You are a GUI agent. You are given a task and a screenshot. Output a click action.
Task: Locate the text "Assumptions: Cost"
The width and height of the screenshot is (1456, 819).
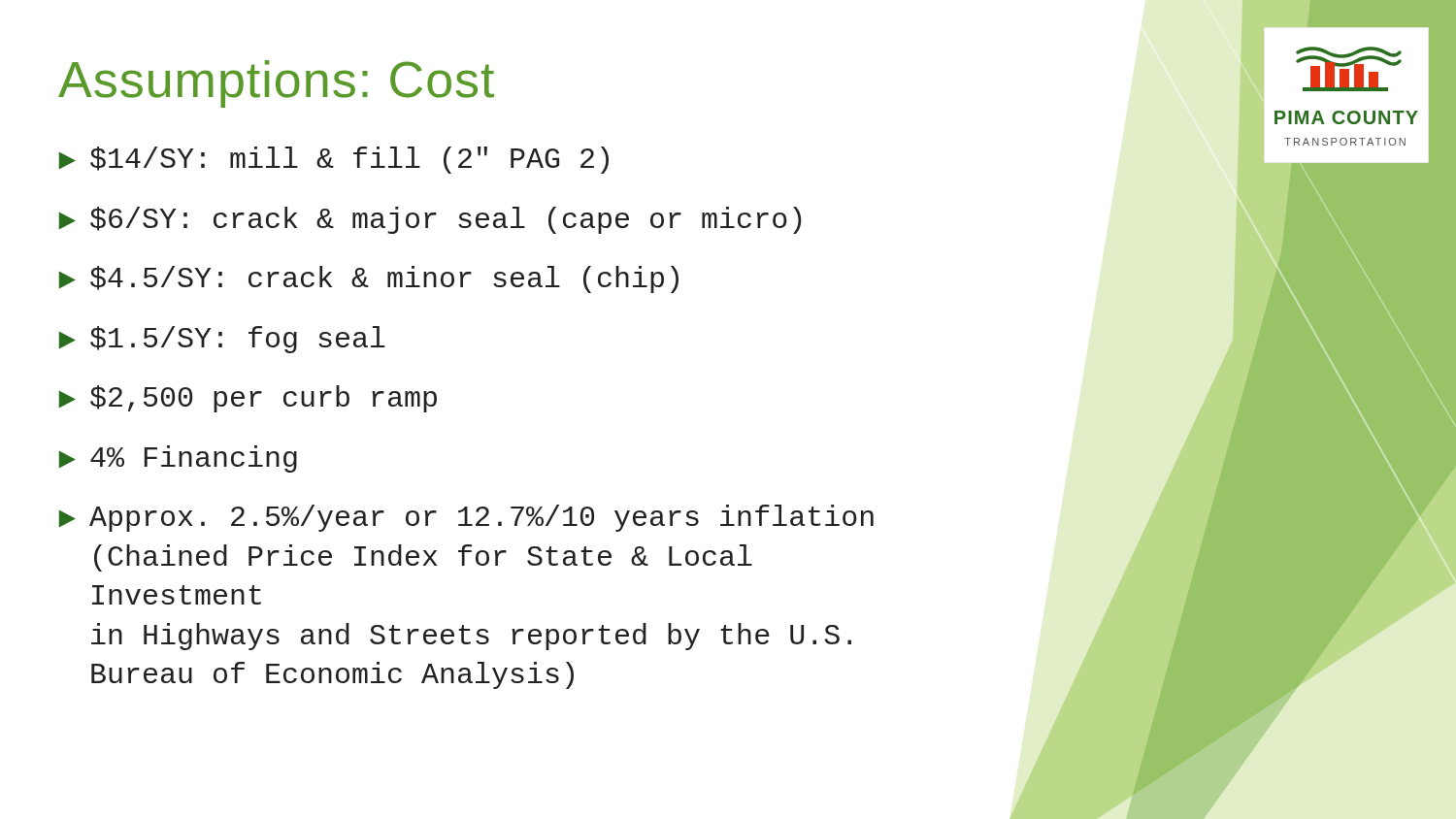tap(277, 80)
